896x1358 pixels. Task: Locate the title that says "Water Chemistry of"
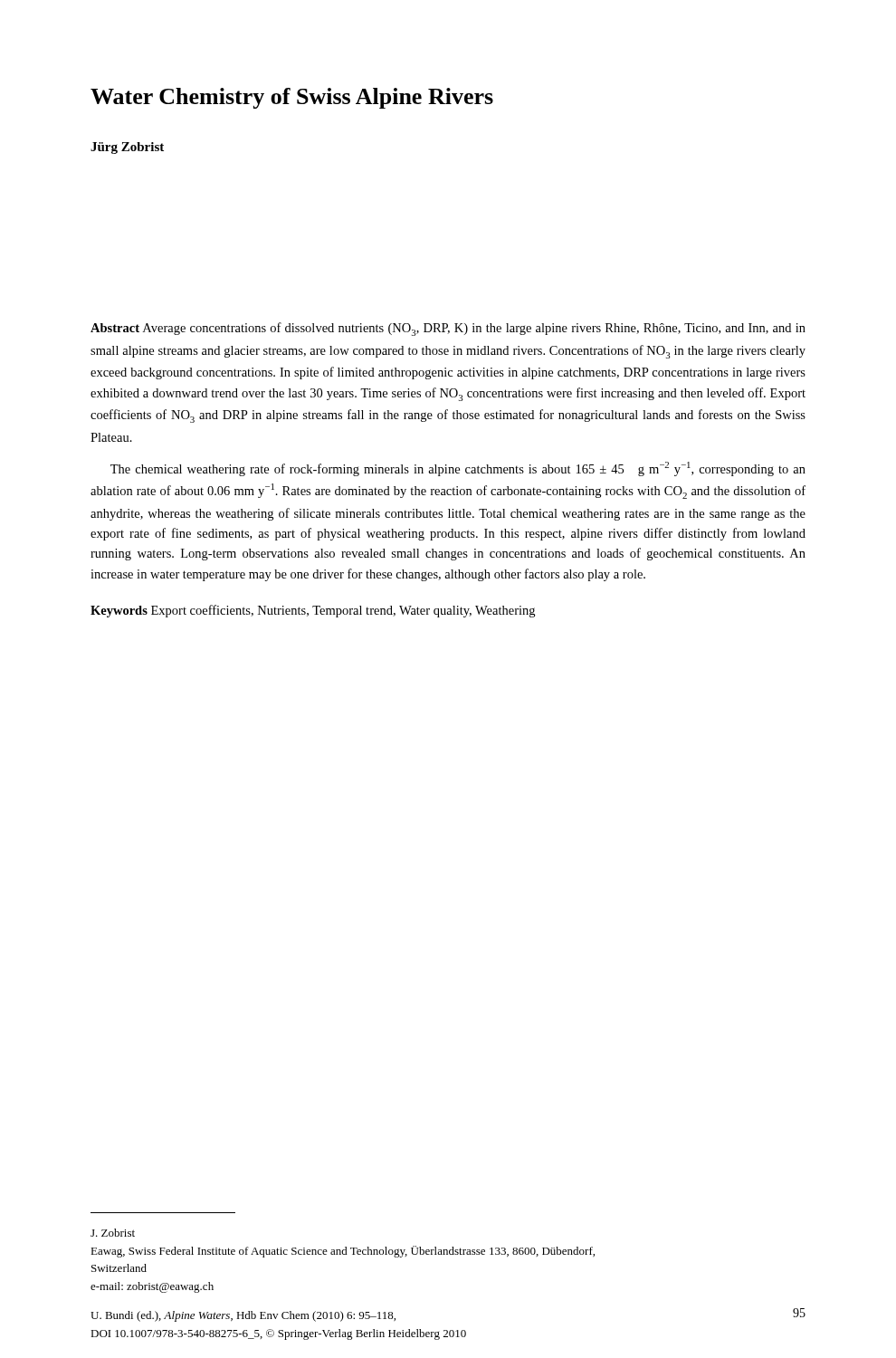click(292, 96)
